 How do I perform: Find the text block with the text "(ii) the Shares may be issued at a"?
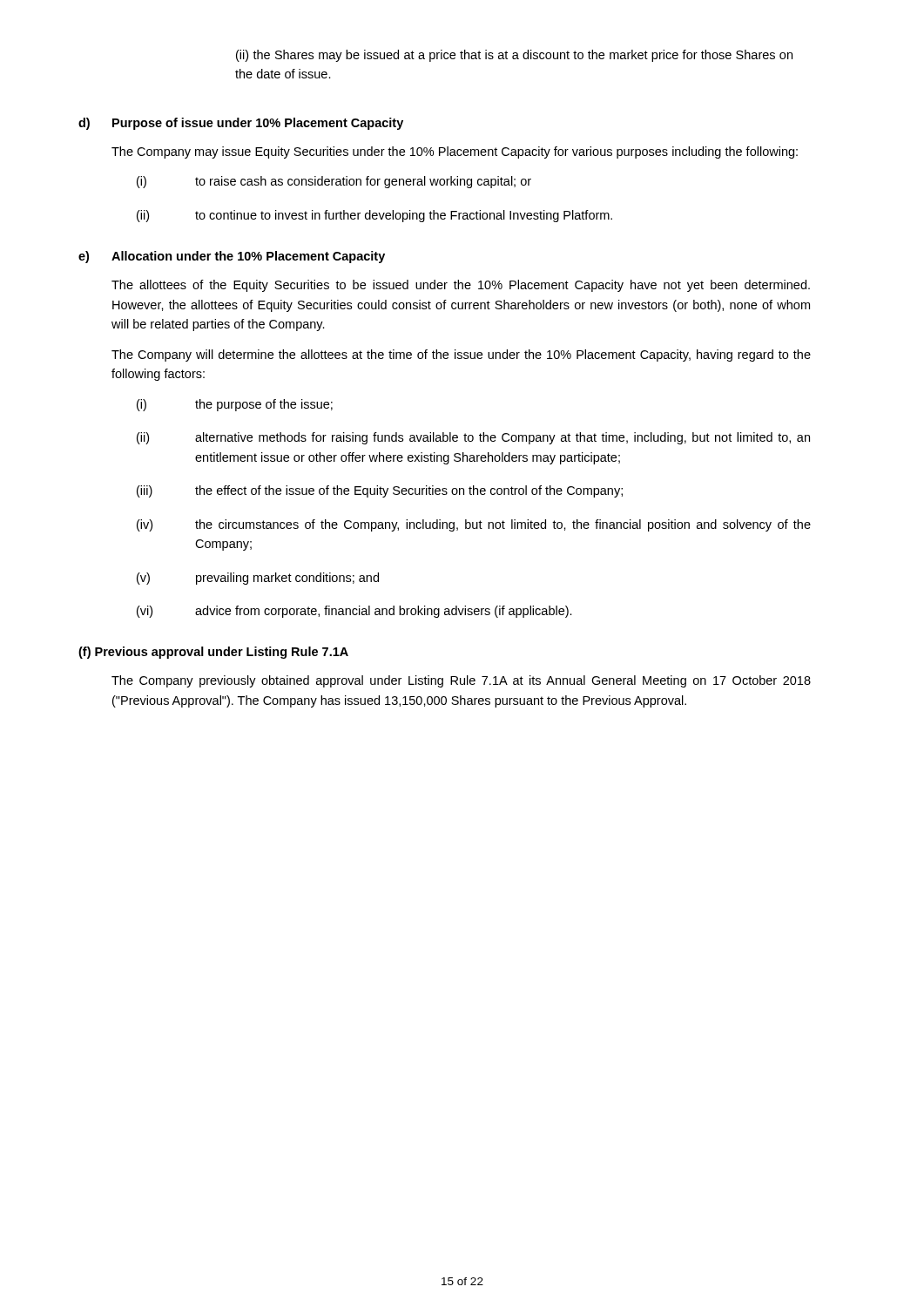(514, 65)
